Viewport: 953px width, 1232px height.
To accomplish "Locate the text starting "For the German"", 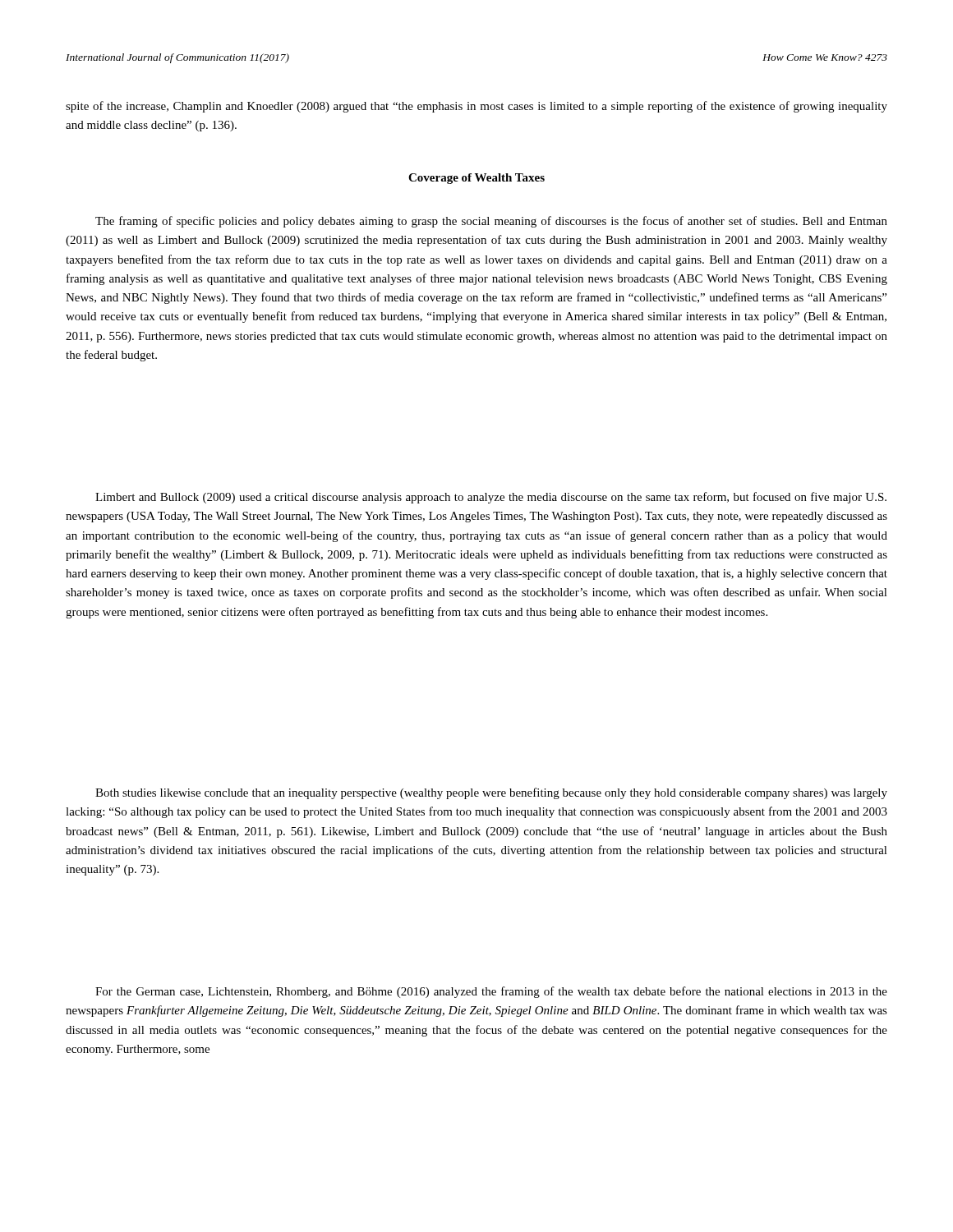I will (476, 1020).
